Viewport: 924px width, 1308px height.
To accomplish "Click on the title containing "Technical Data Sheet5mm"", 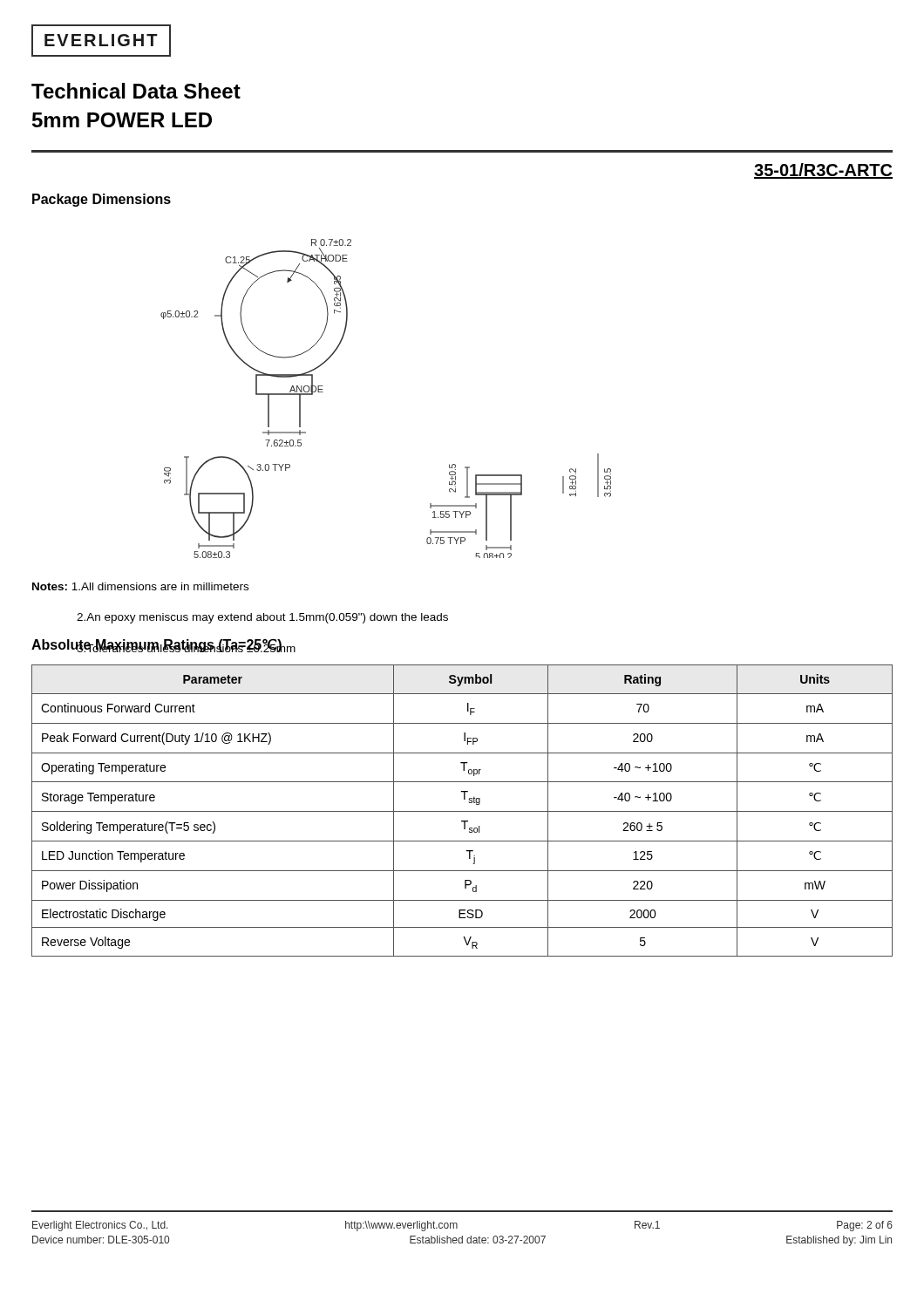I will tap(136, 106).
